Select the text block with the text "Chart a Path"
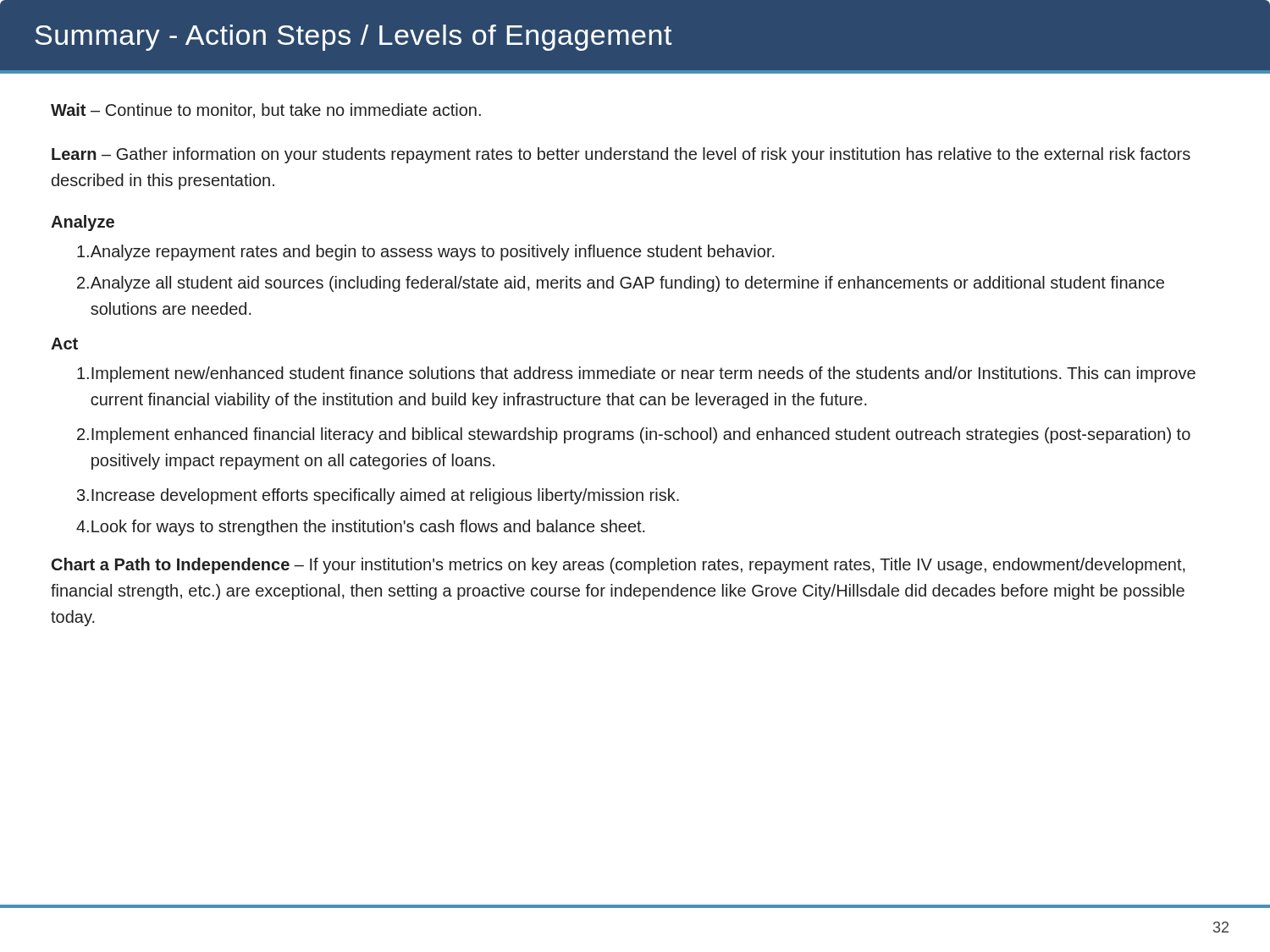The width and height of the screenshot is (1270, 952). [618, 591]
